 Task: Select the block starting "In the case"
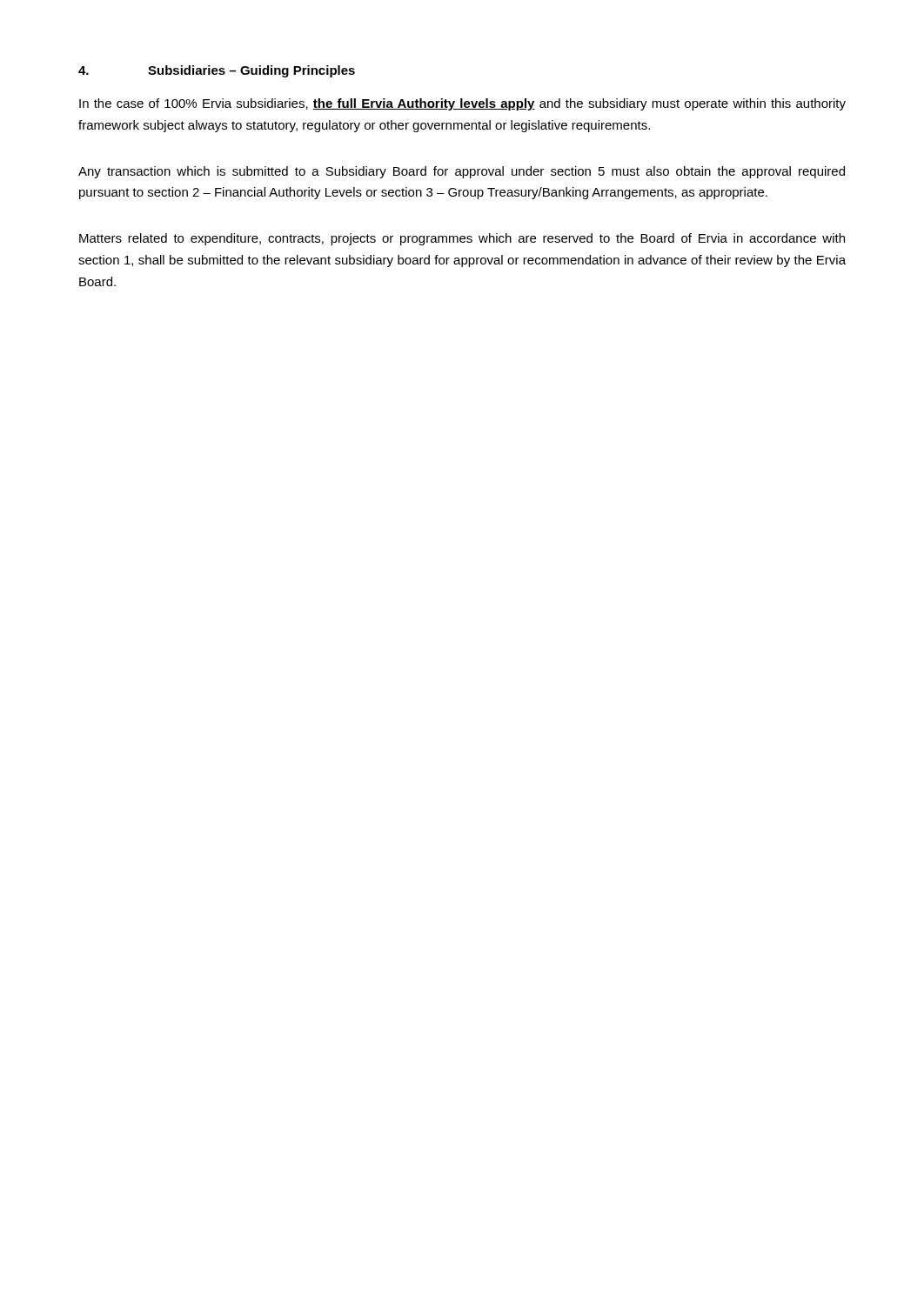[462, 114]
